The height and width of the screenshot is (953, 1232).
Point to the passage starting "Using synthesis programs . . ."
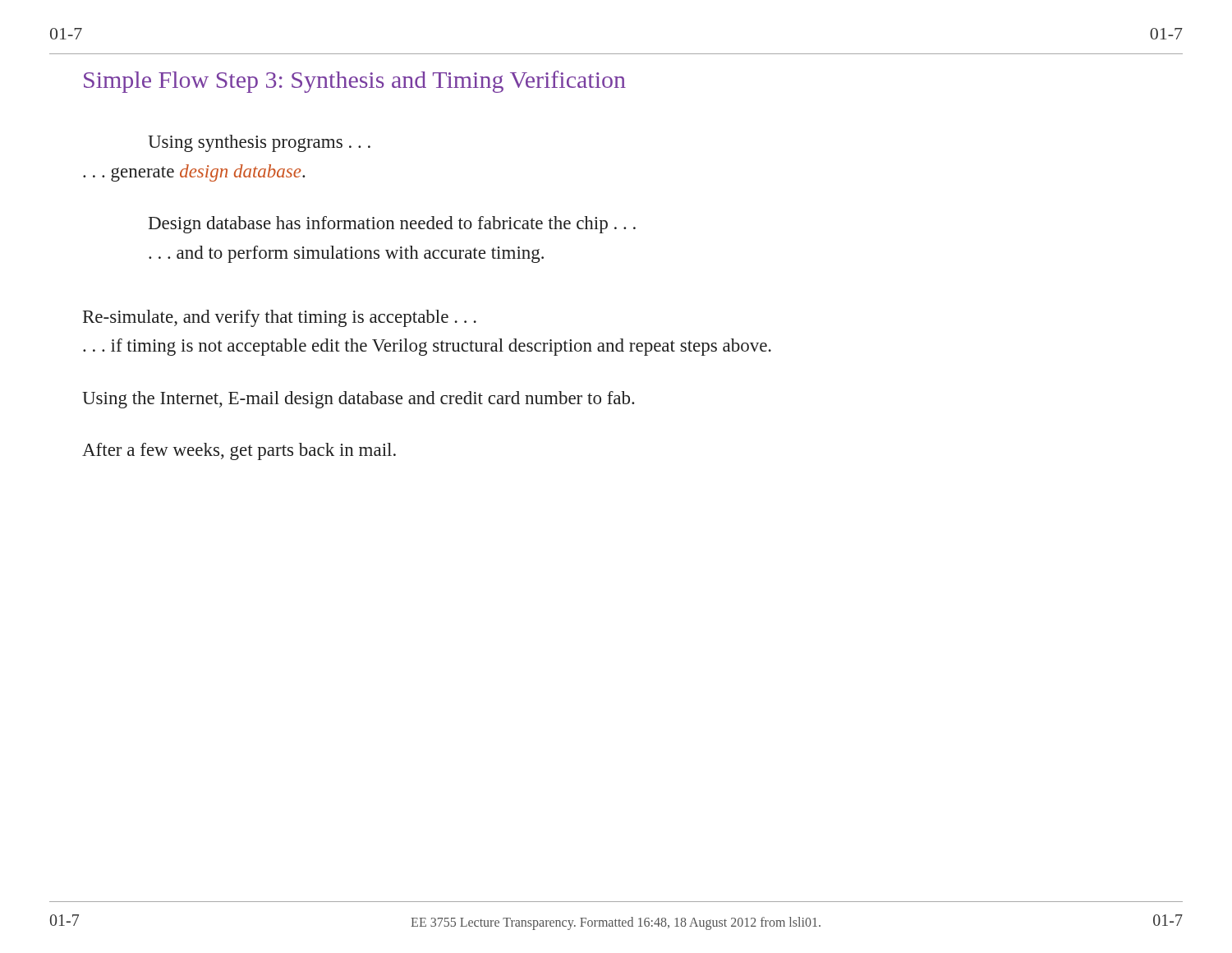[x=260, y=142]
